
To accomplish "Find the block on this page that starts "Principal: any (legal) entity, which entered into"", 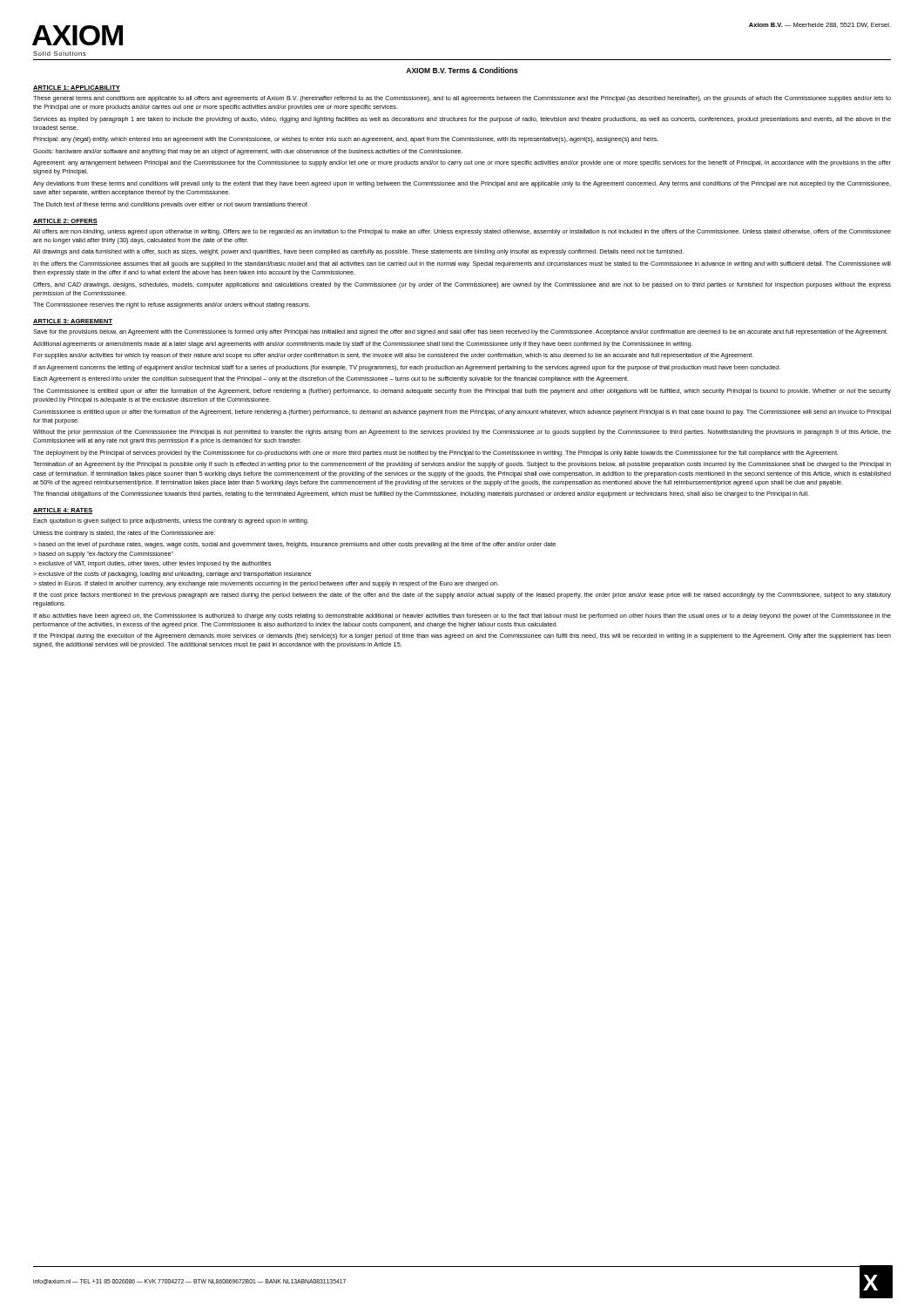I will coord(346,139).
